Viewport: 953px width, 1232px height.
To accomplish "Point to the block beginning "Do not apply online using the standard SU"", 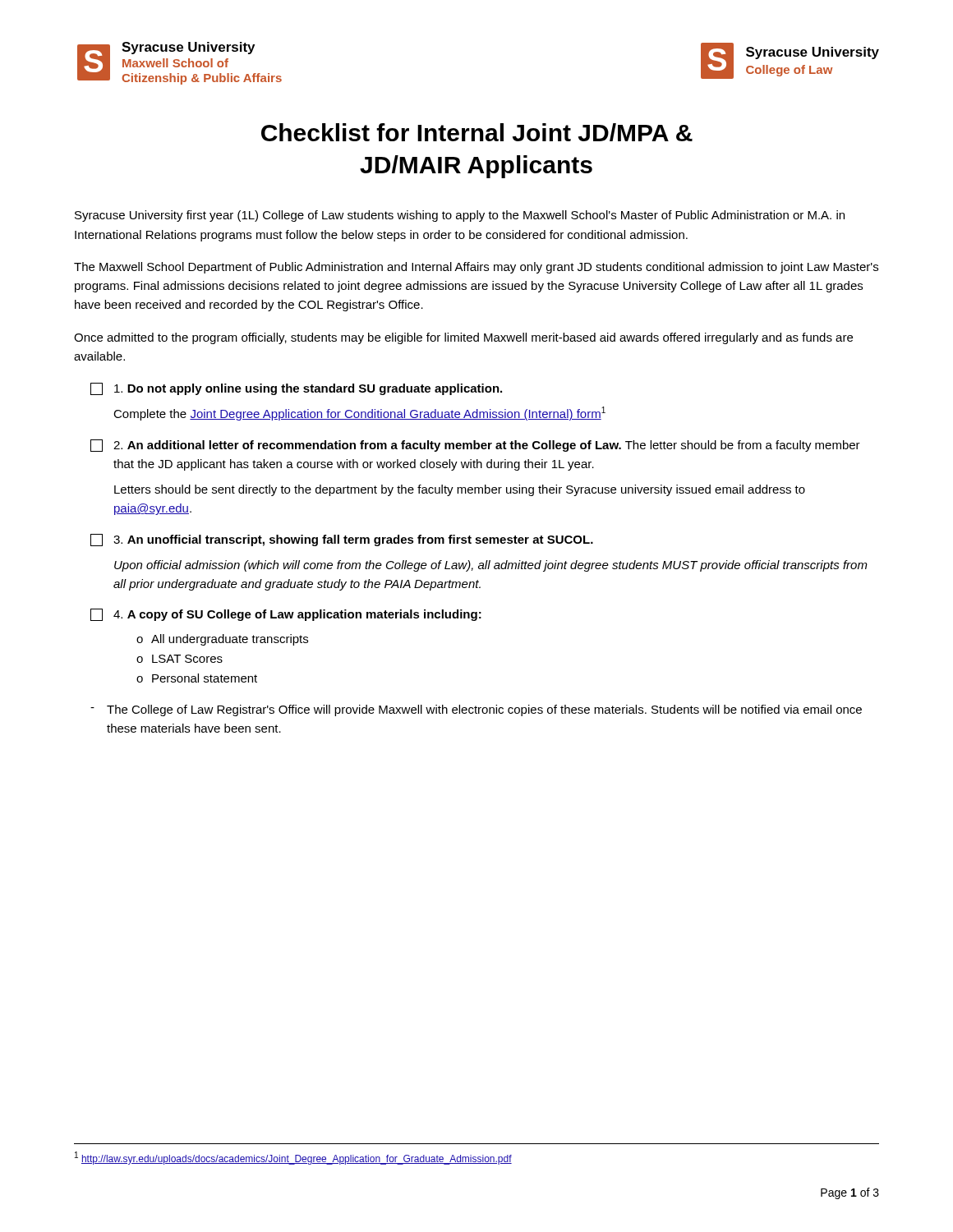I will tap(485, 401).
